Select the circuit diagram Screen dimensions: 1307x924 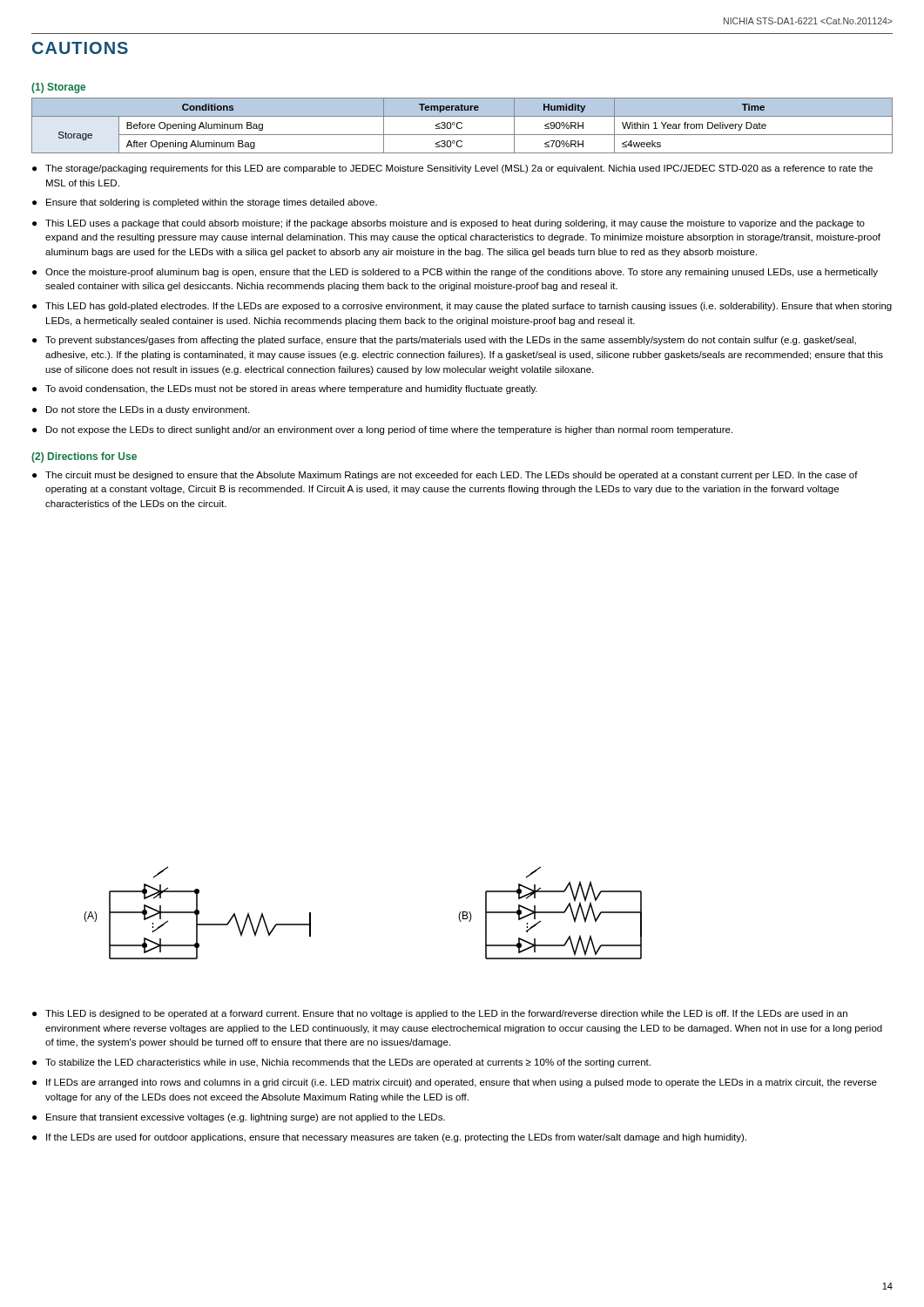pos(462,926)
